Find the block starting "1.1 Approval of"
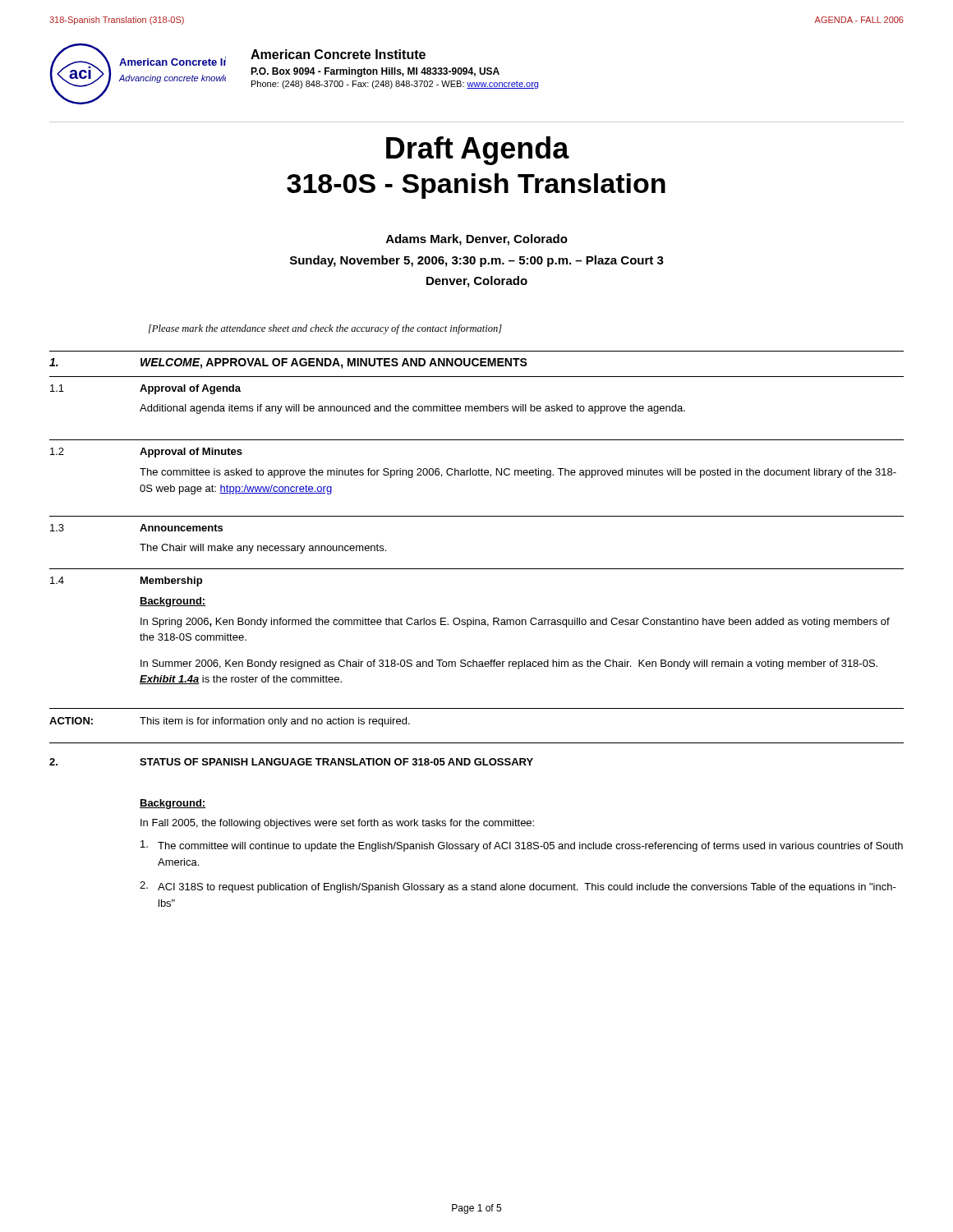This screenshot has height=1232, width=953. 145,388
